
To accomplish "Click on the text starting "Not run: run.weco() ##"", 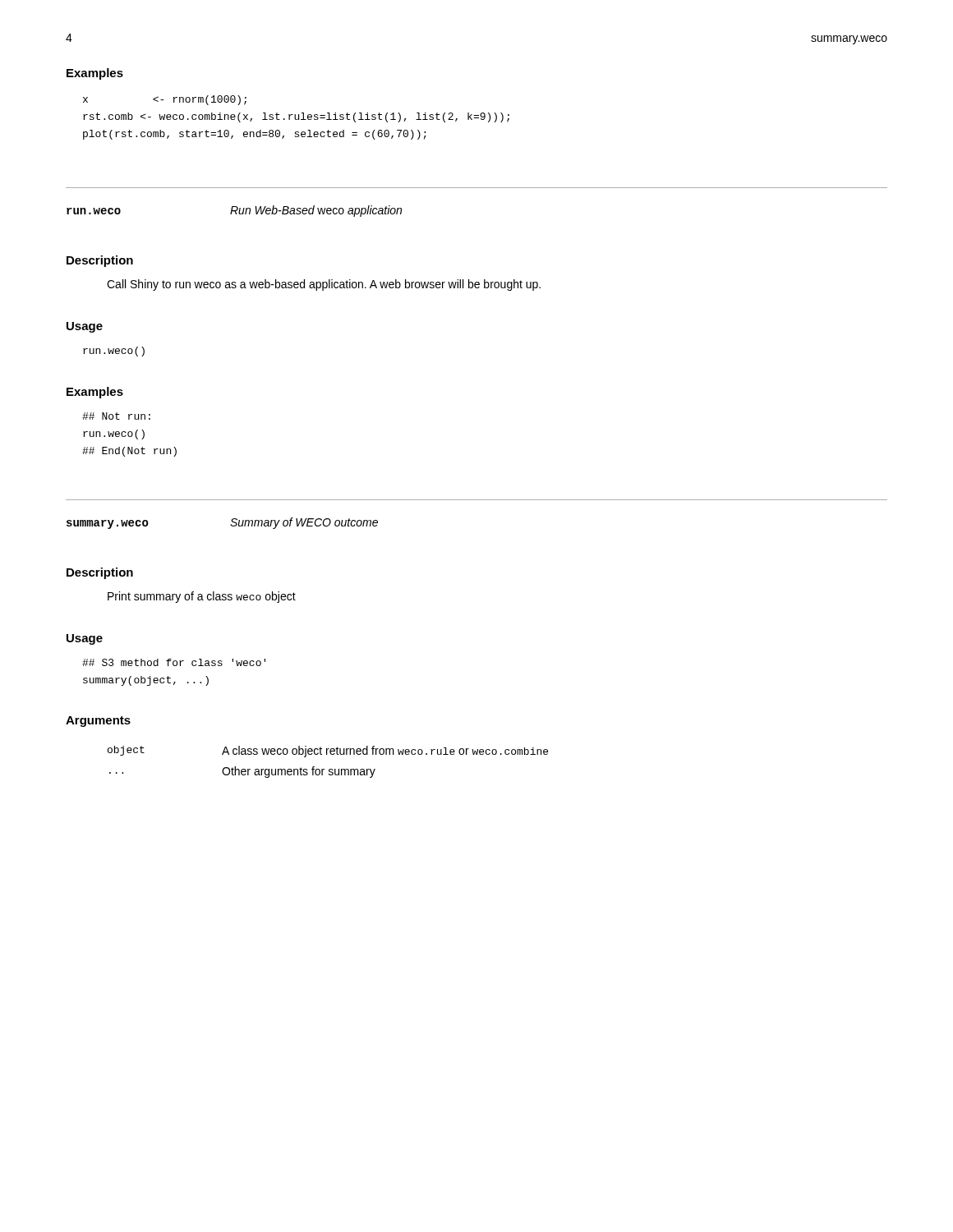I will 130,435.
